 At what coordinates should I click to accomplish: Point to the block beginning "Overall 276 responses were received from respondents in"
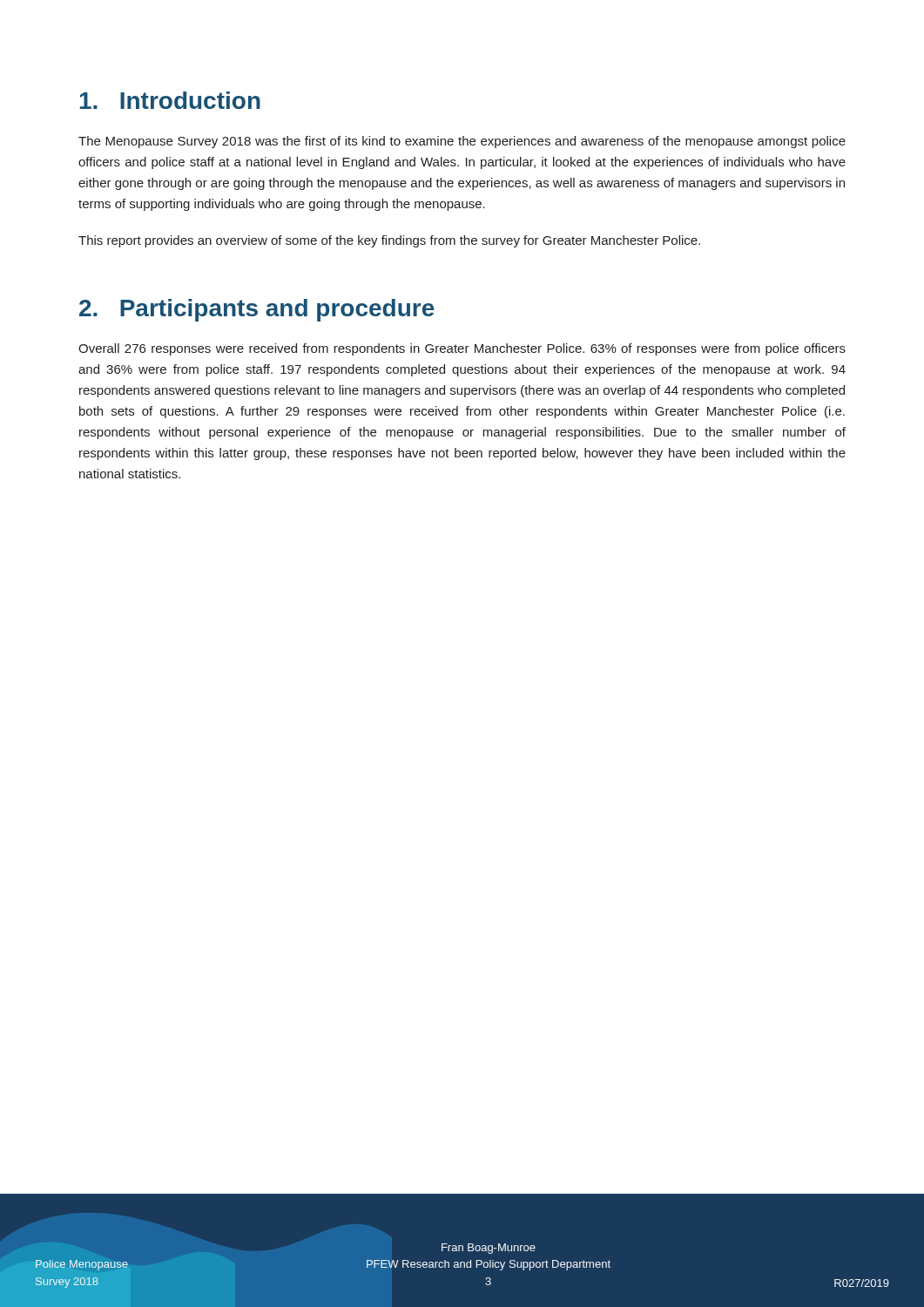462,411
